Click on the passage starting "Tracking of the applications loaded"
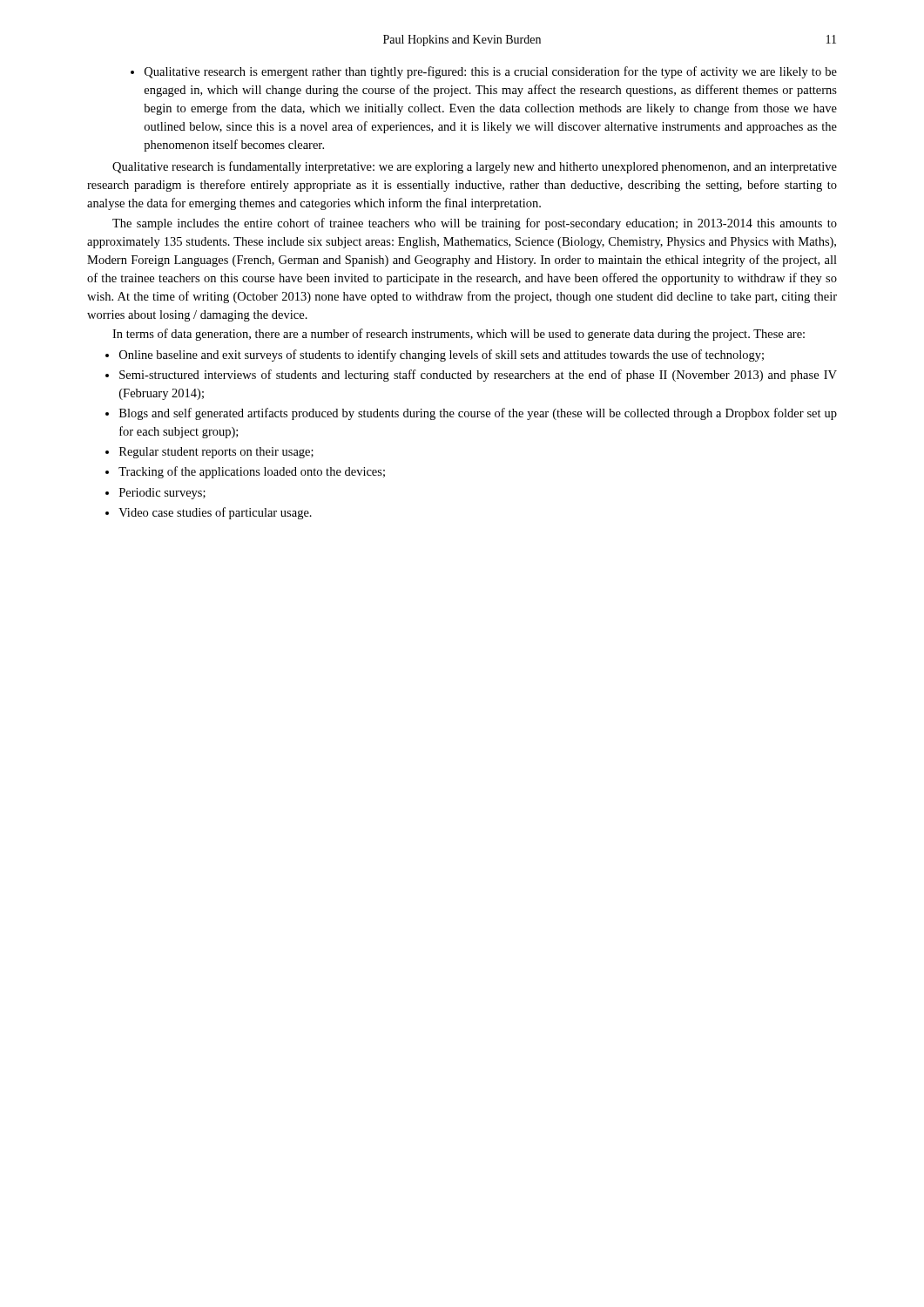Image resolution: width=924 pixels, height=1307 pixels. [x=252, y=472]
